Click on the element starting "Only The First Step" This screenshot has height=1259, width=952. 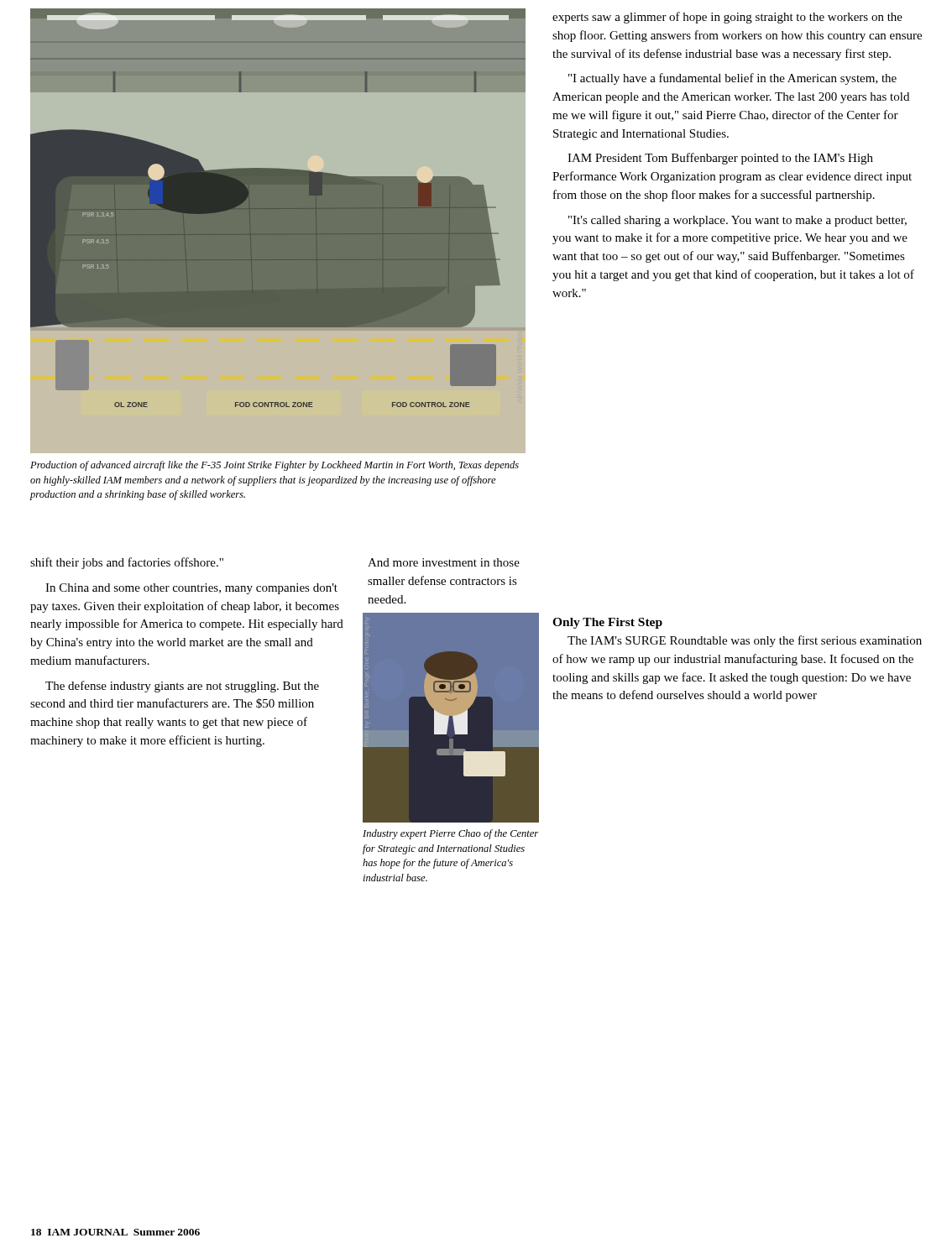607,623
